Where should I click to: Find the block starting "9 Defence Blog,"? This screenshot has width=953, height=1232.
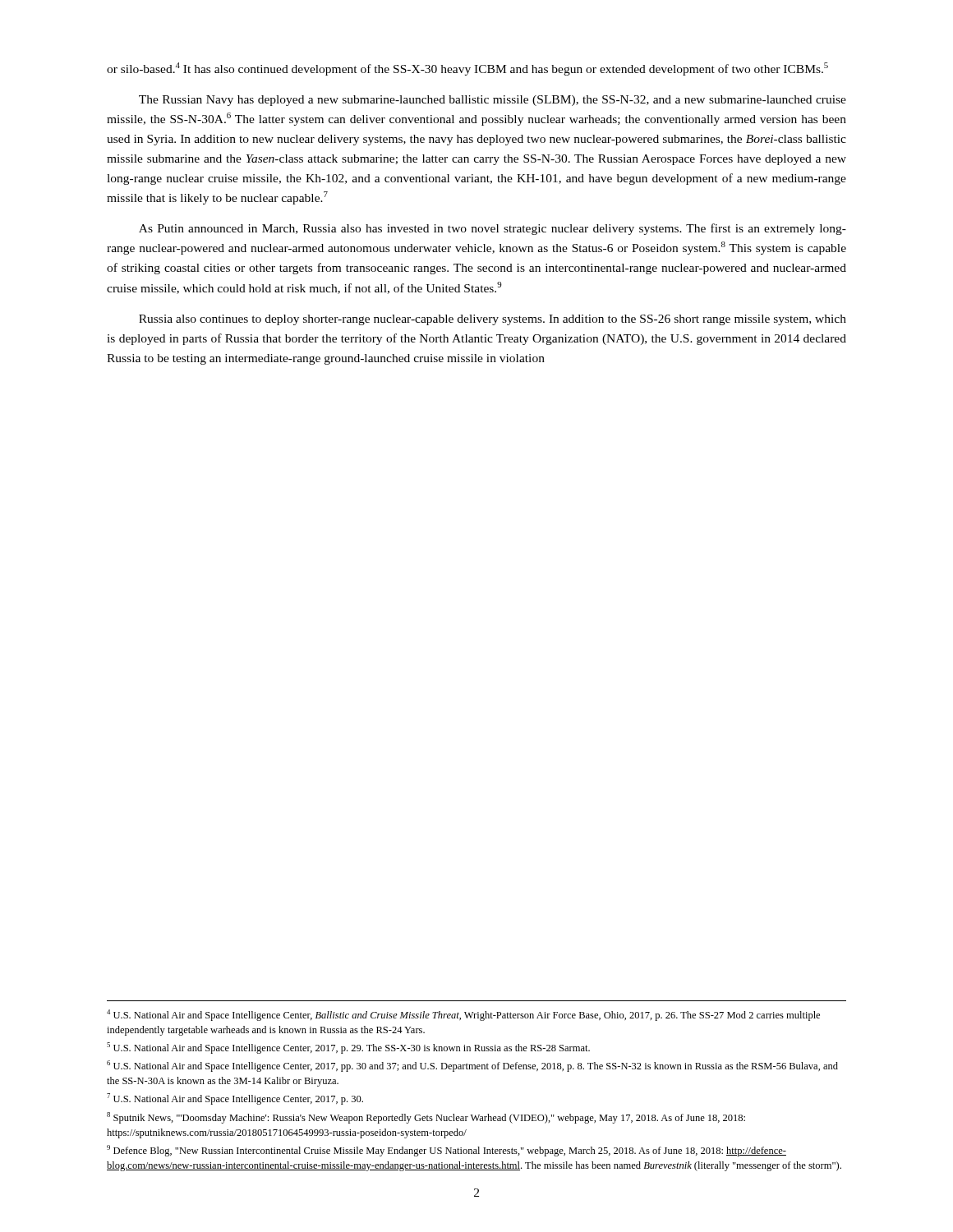(x=474, y=1157)
